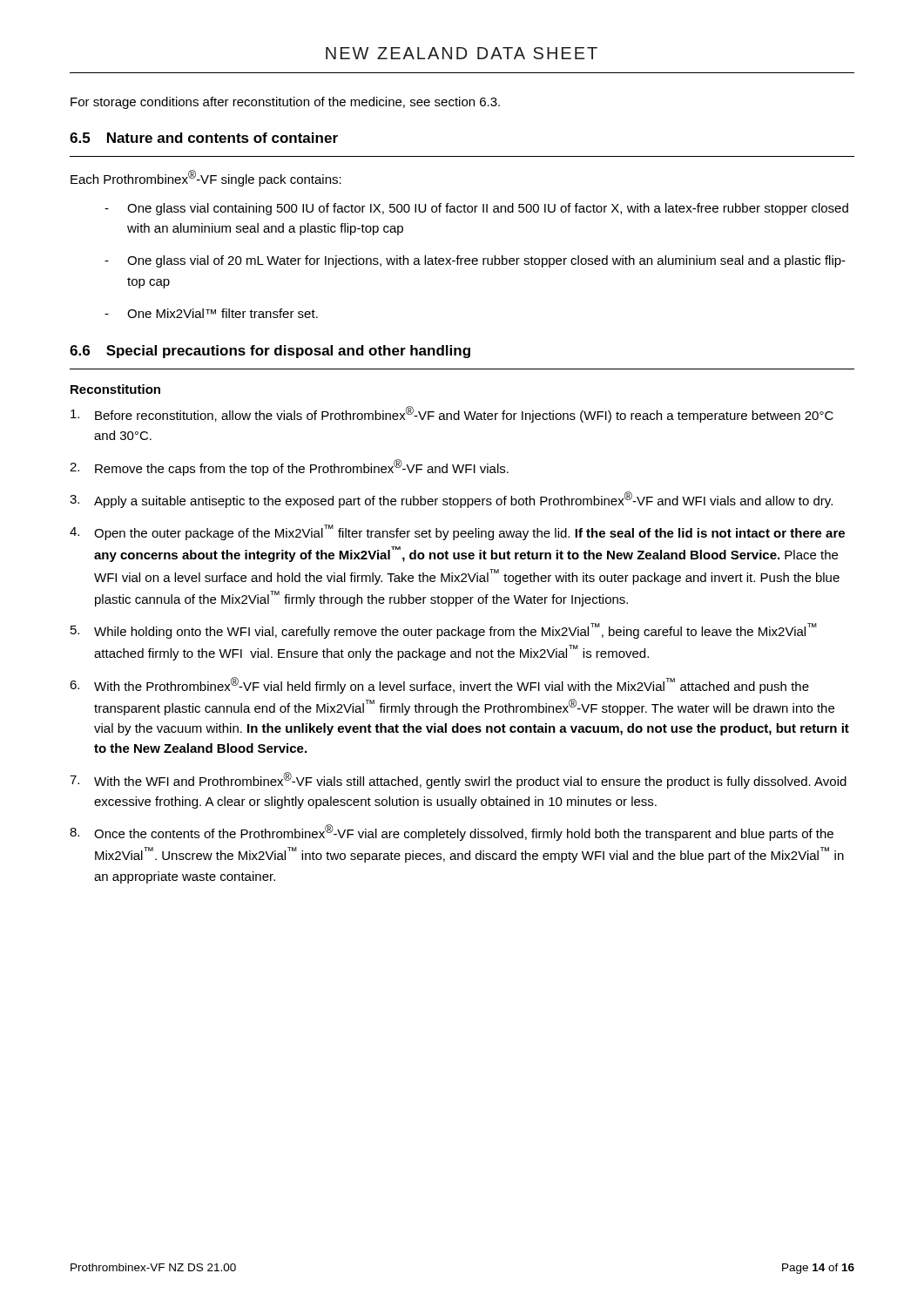Locate the block of text that opens with "- One Mix2Vial™ filter"
This screenshot has height=1307, width=924.
(x=212, y=313)
